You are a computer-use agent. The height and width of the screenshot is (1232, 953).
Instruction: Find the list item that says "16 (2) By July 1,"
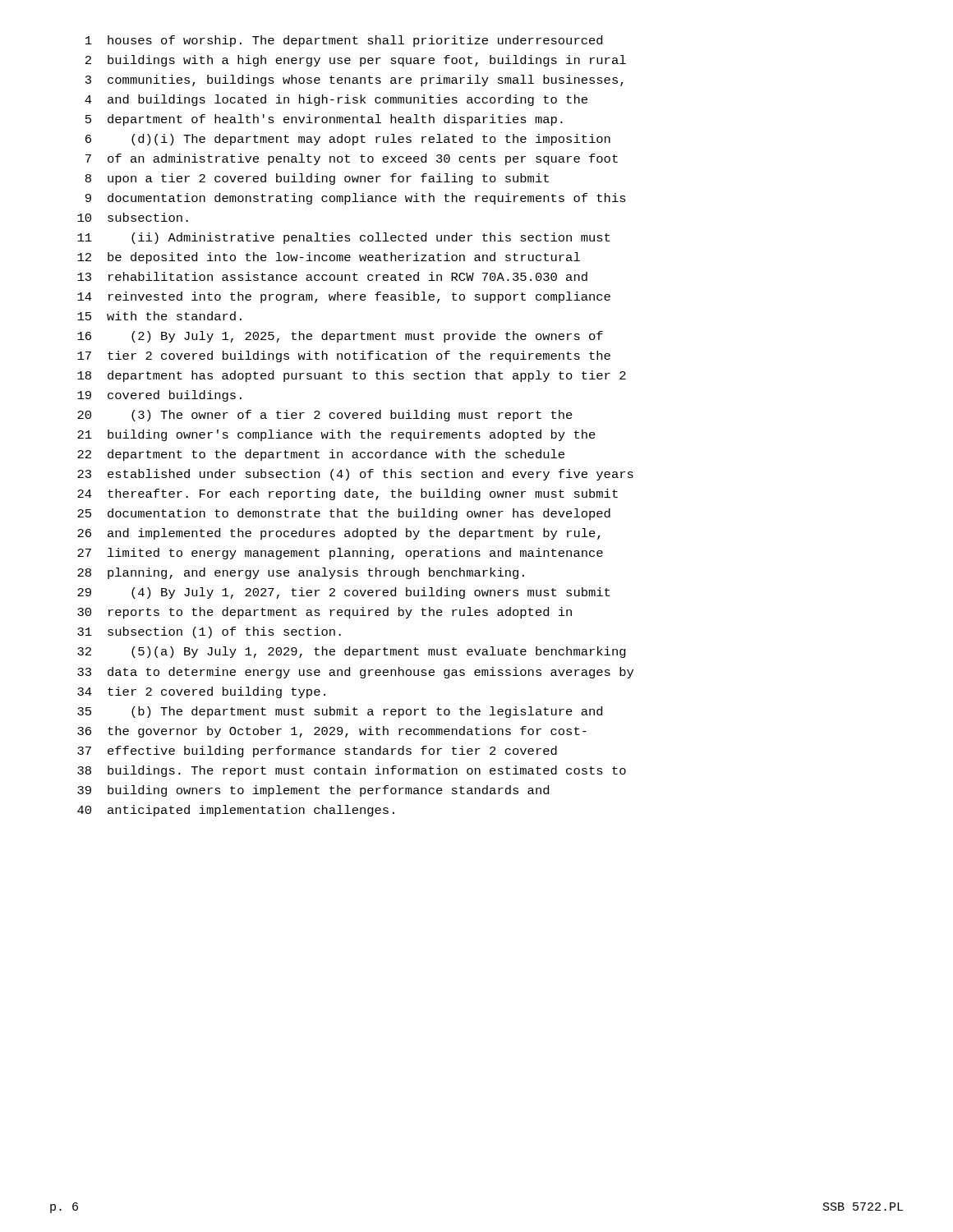[x=476, y=337]
